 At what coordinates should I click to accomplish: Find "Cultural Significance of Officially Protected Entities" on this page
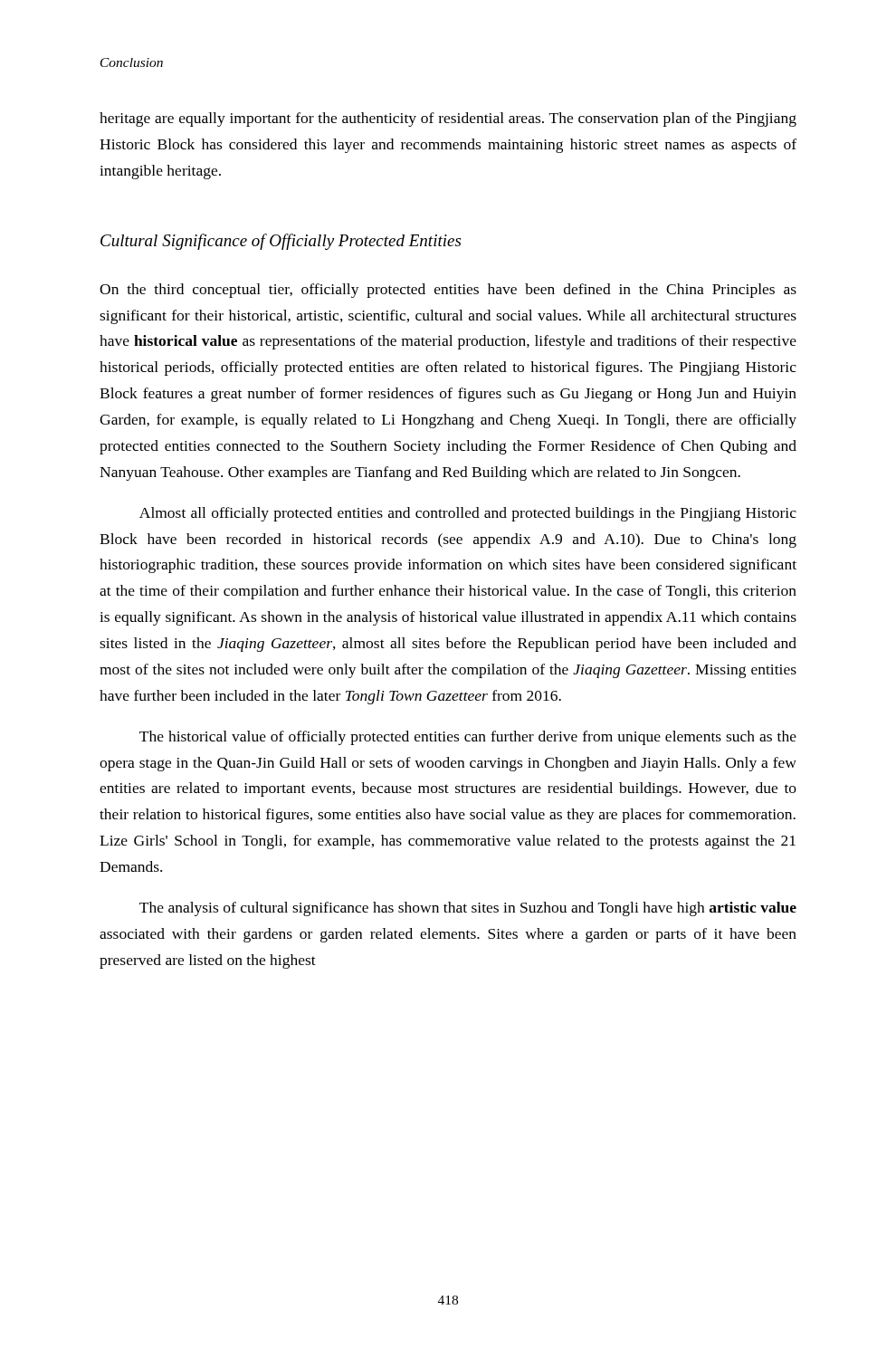(x=280, y=240)
